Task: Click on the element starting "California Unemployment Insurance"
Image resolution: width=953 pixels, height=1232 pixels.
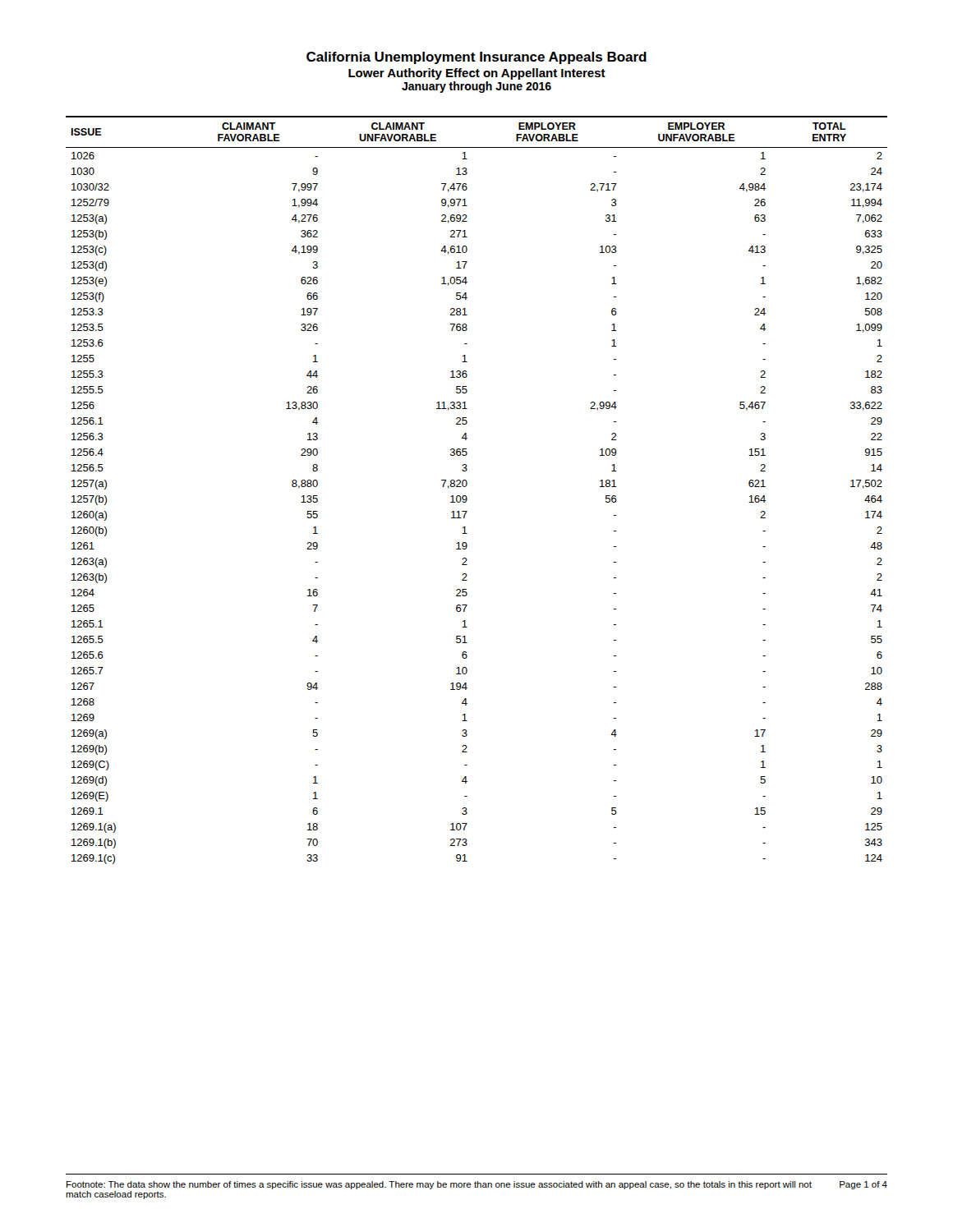Action: point(476,71)
